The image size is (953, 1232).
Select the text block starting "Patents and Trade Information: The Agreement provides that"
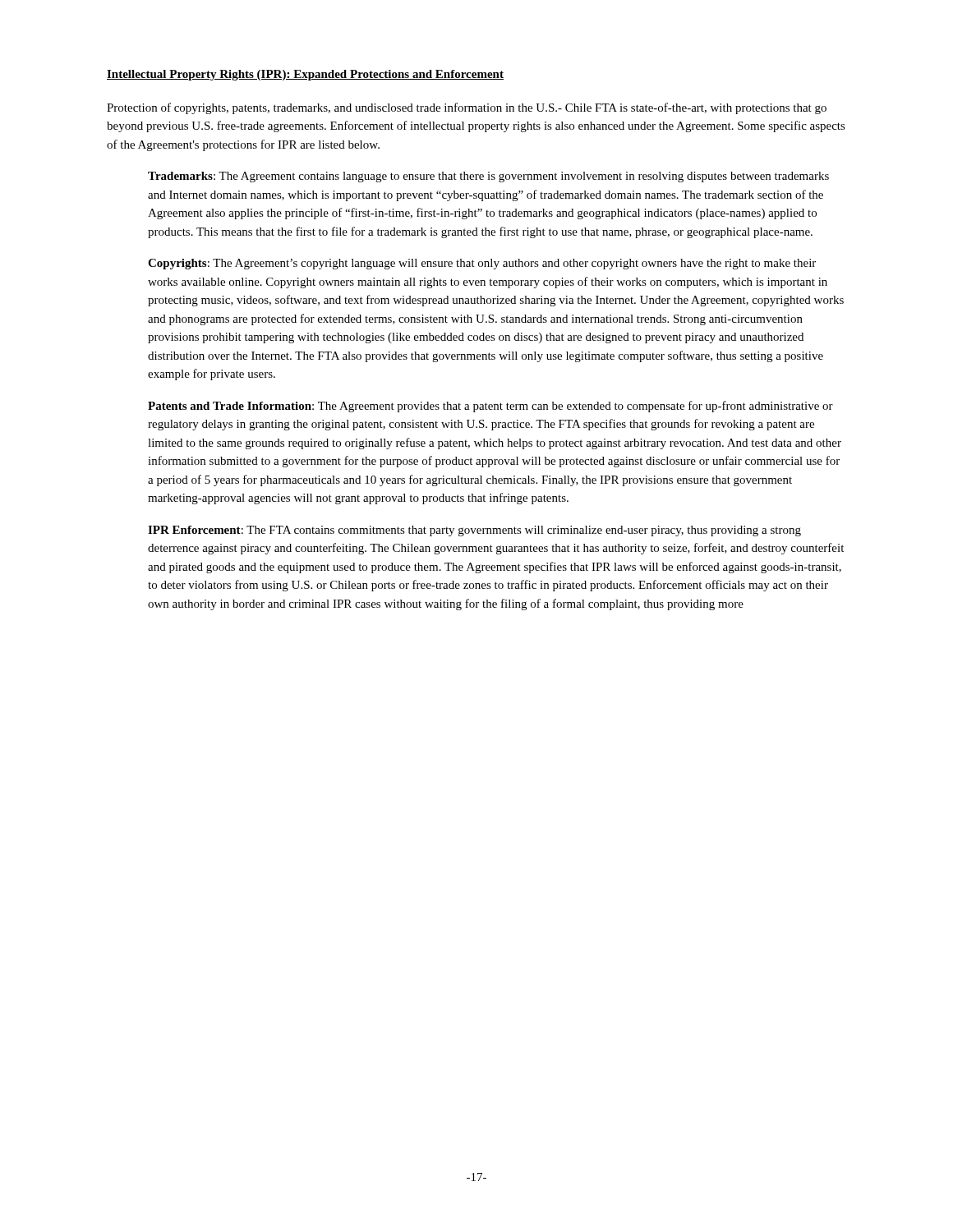[x=495, y=452]
